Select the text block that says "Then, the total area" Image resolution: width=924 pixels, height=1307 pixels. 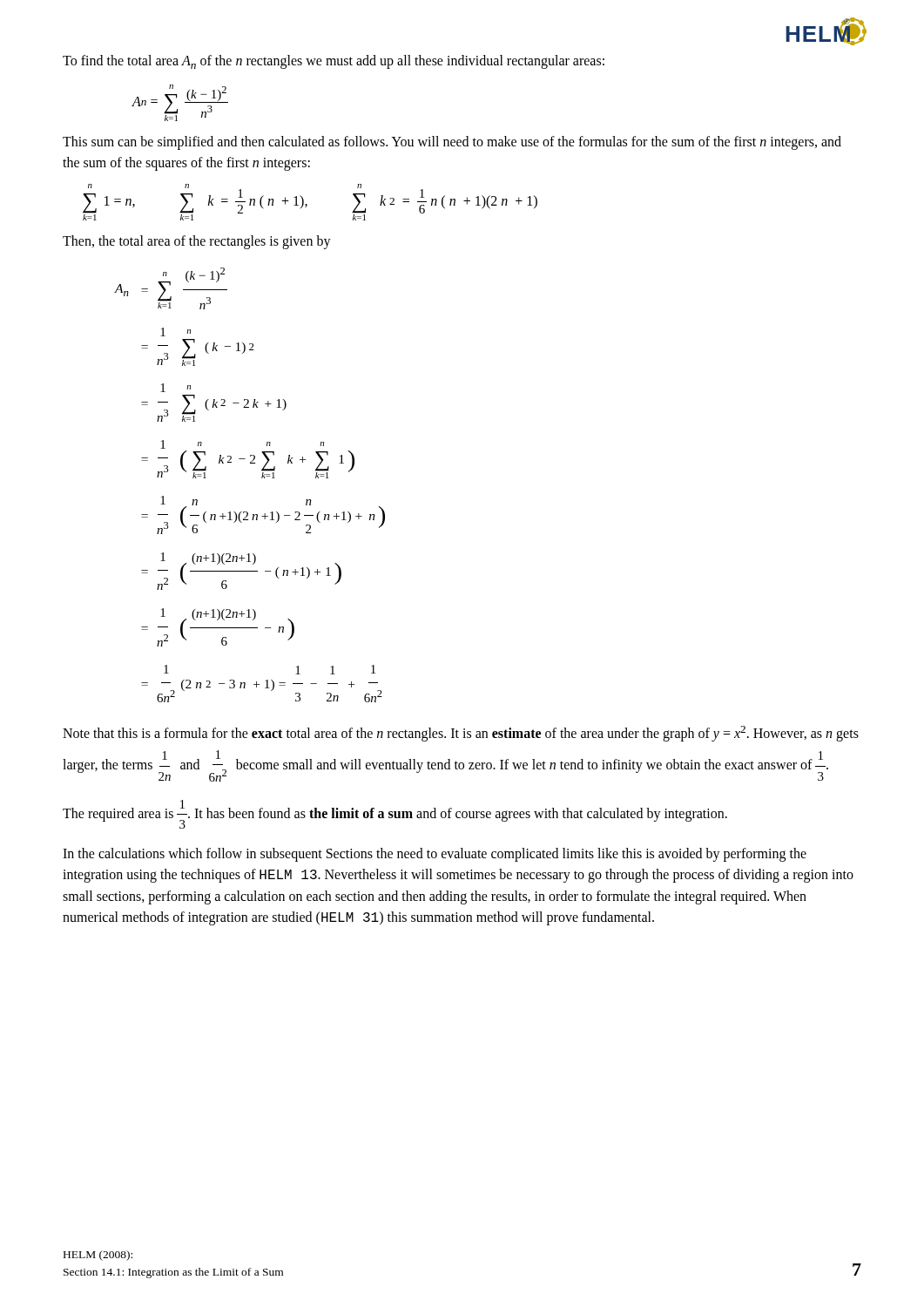197,241
